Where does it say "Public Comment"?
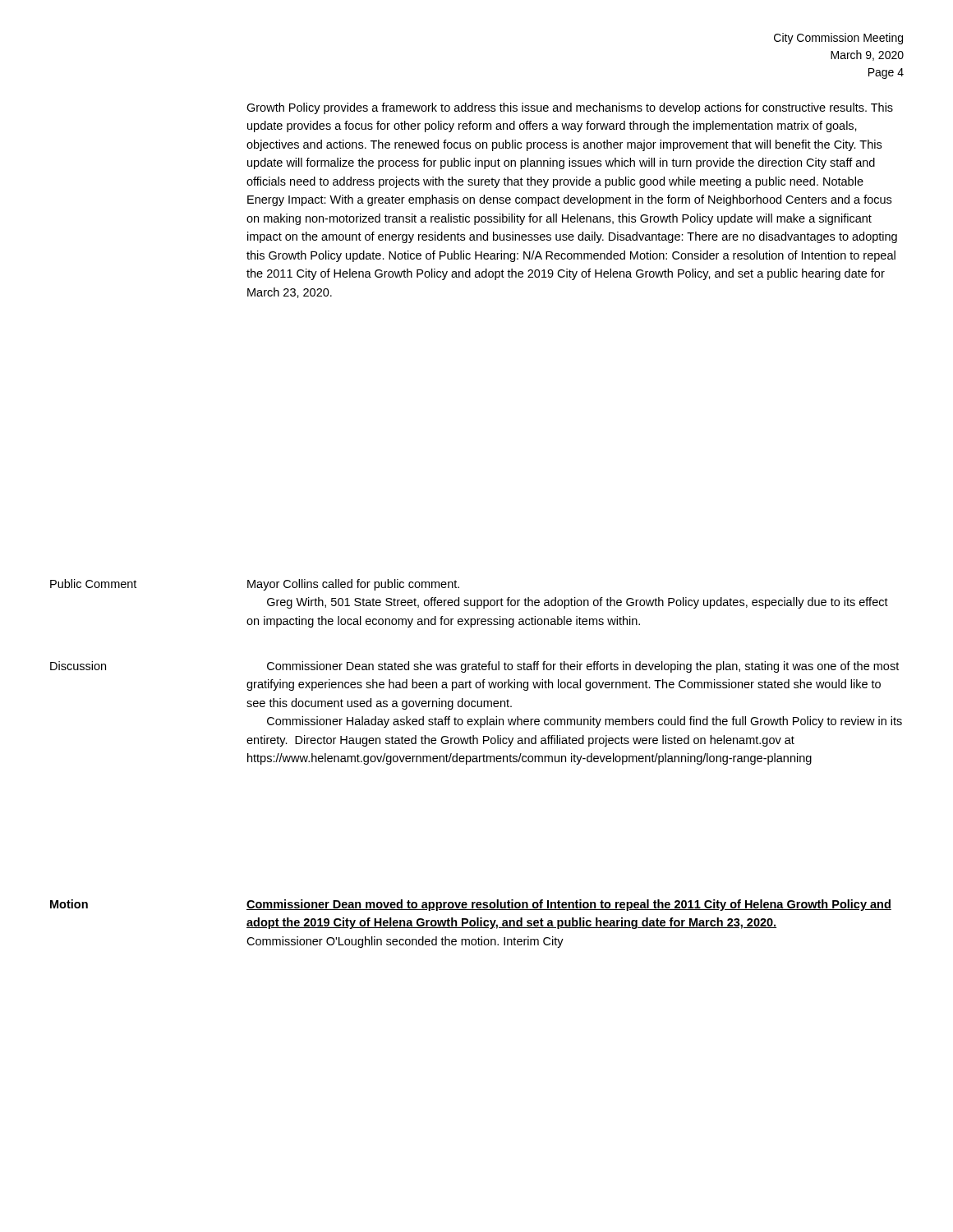The width and height of the screenshot is (953, 1232). coord(93,584)
